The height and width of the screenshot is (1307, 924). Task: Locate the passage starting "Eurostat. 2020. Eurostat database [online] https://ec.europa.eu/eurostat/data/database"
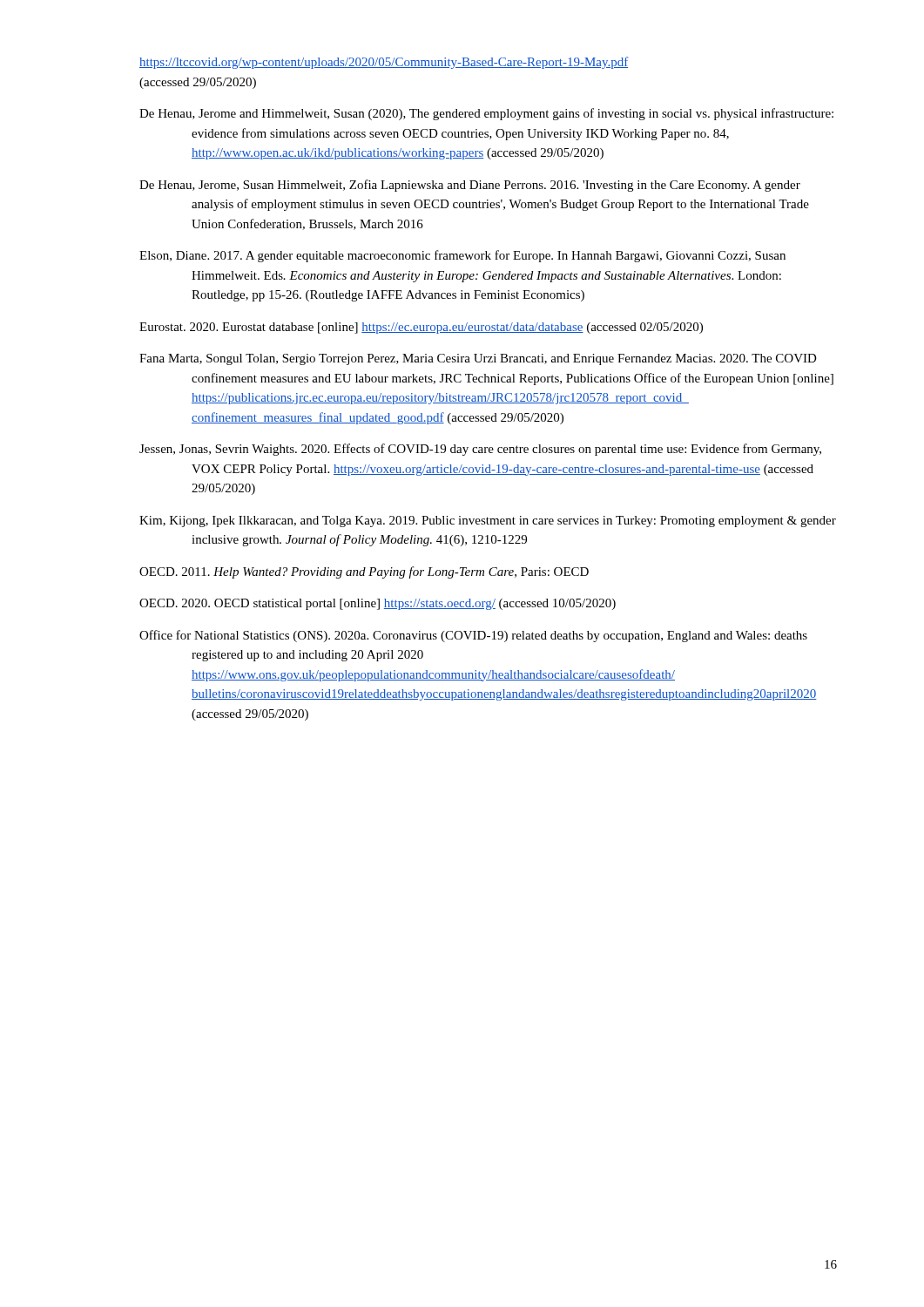coord(421,326)
